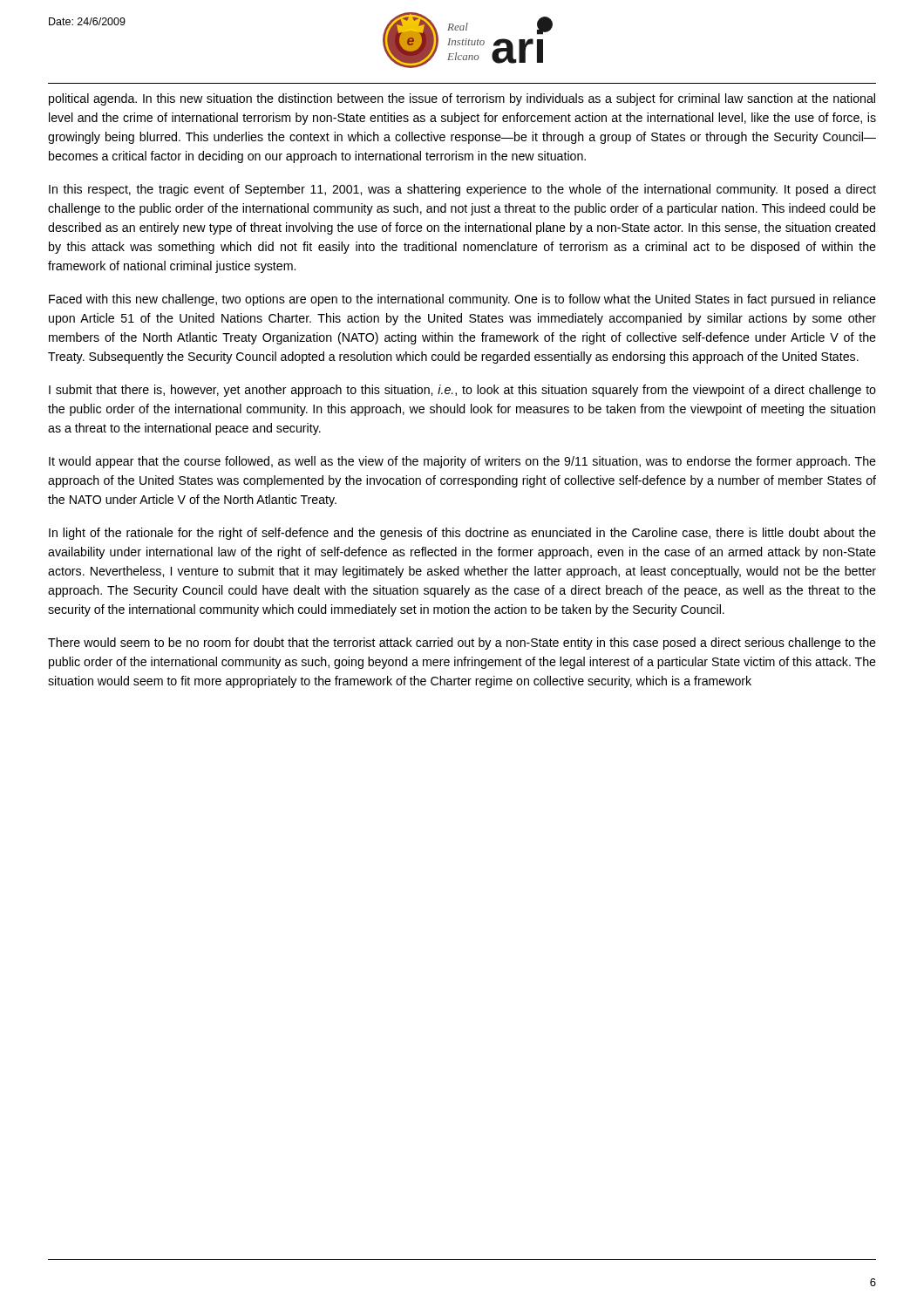Click the passage that begins "It would appear that the course"
Screen dimensions: 1308x924
click(462, 480)
